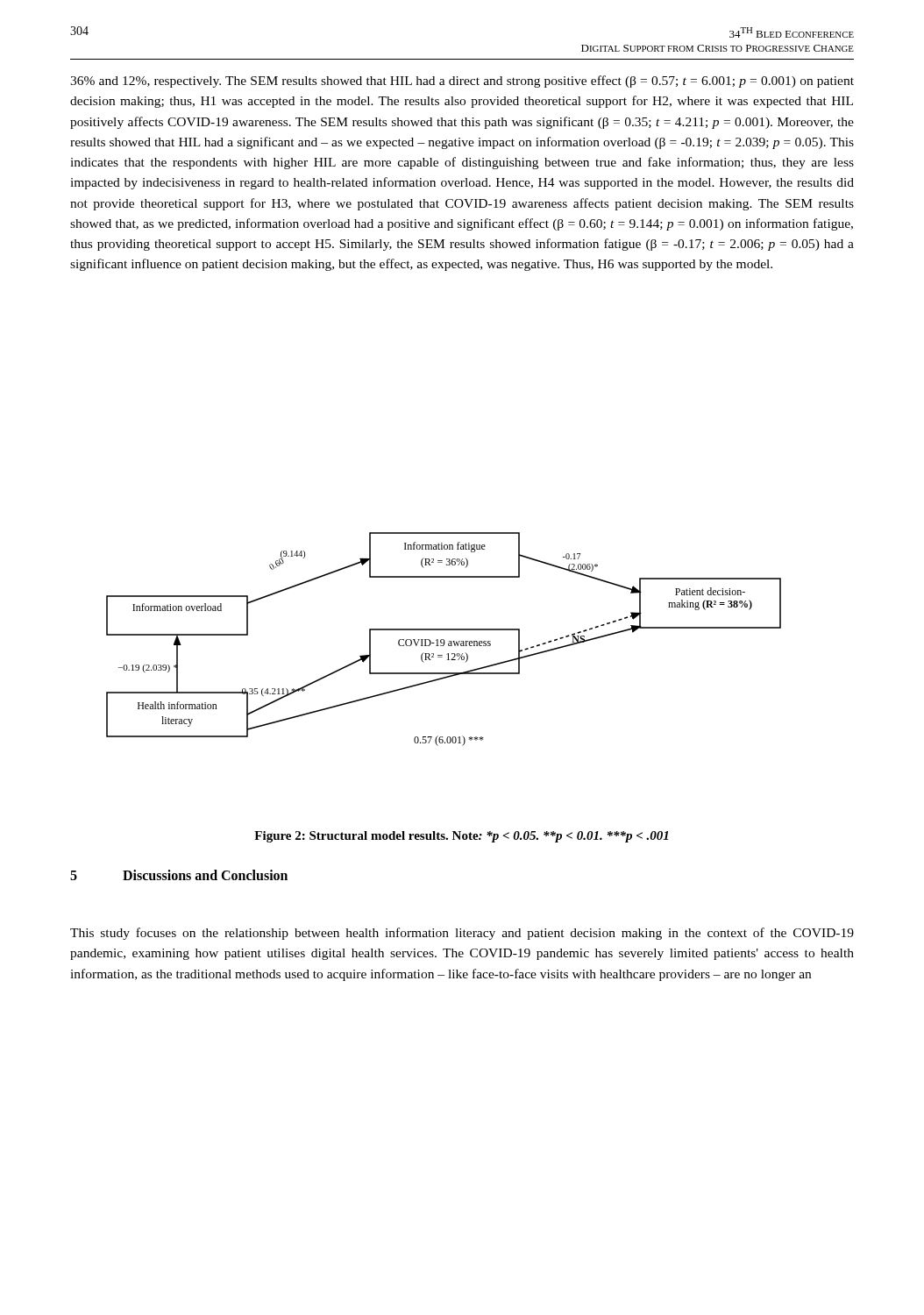Screen dimensions: 1315x924
Task: Where is the passage that starts "36% and 12%, respectively. The SEM"?
Action: point(462,172)
